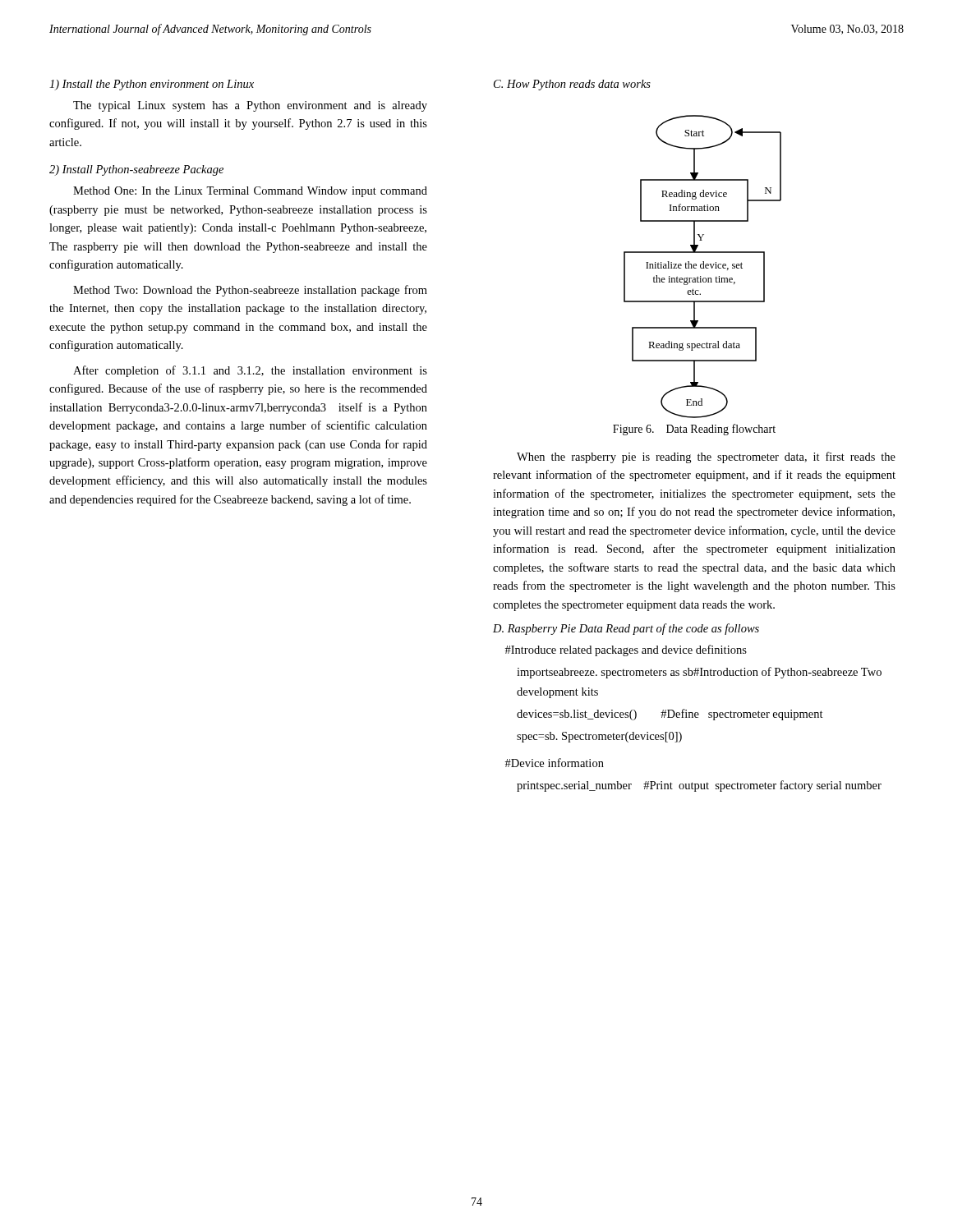Viewport: 953px width, 1232px height.
Task: Click on the text containing "devices=sb.list_devices() #Define spectrometer equipment"
Action: [x=670, y=714]
